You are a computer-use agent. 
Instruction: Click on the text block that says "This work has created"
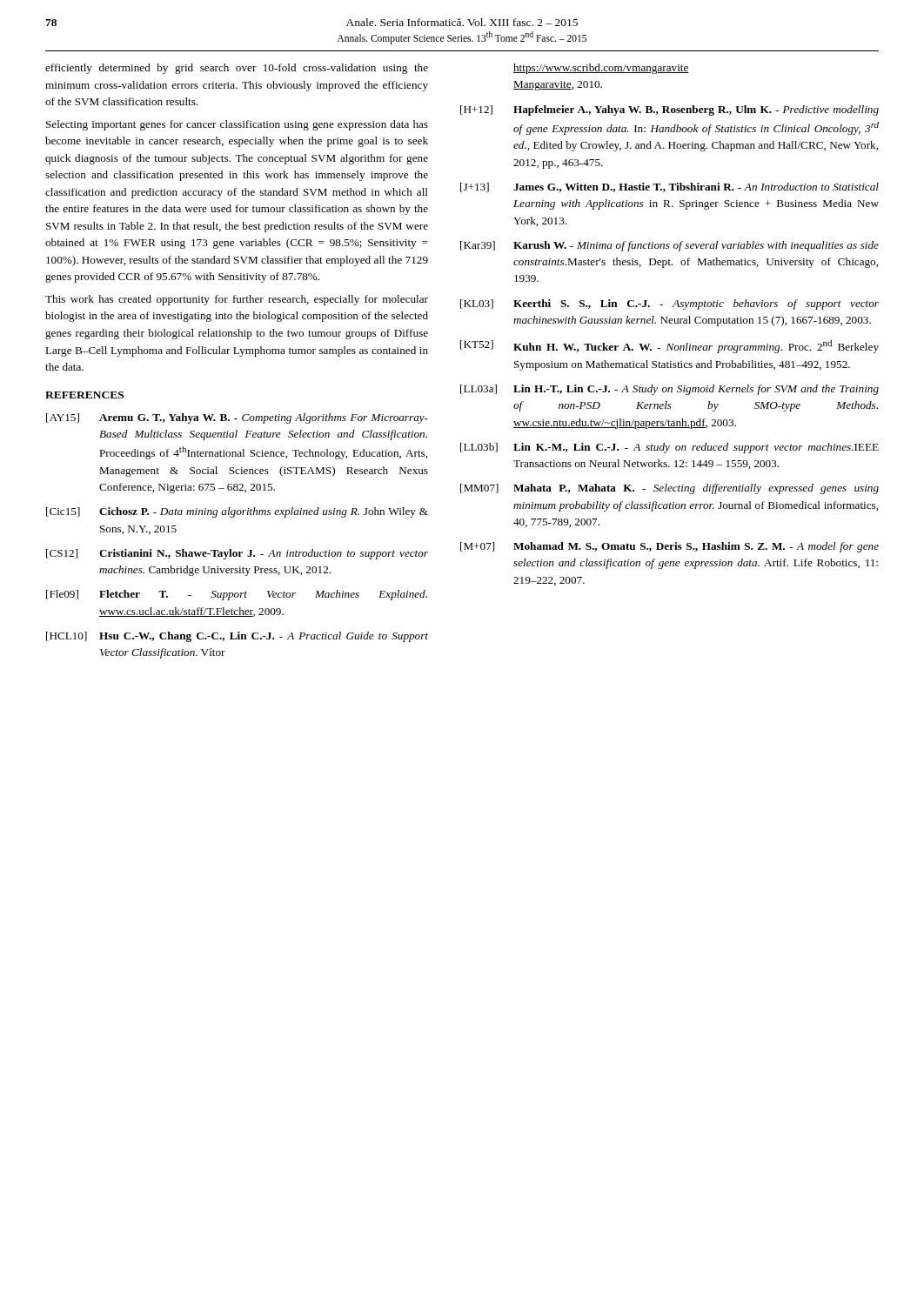(237, 333)
